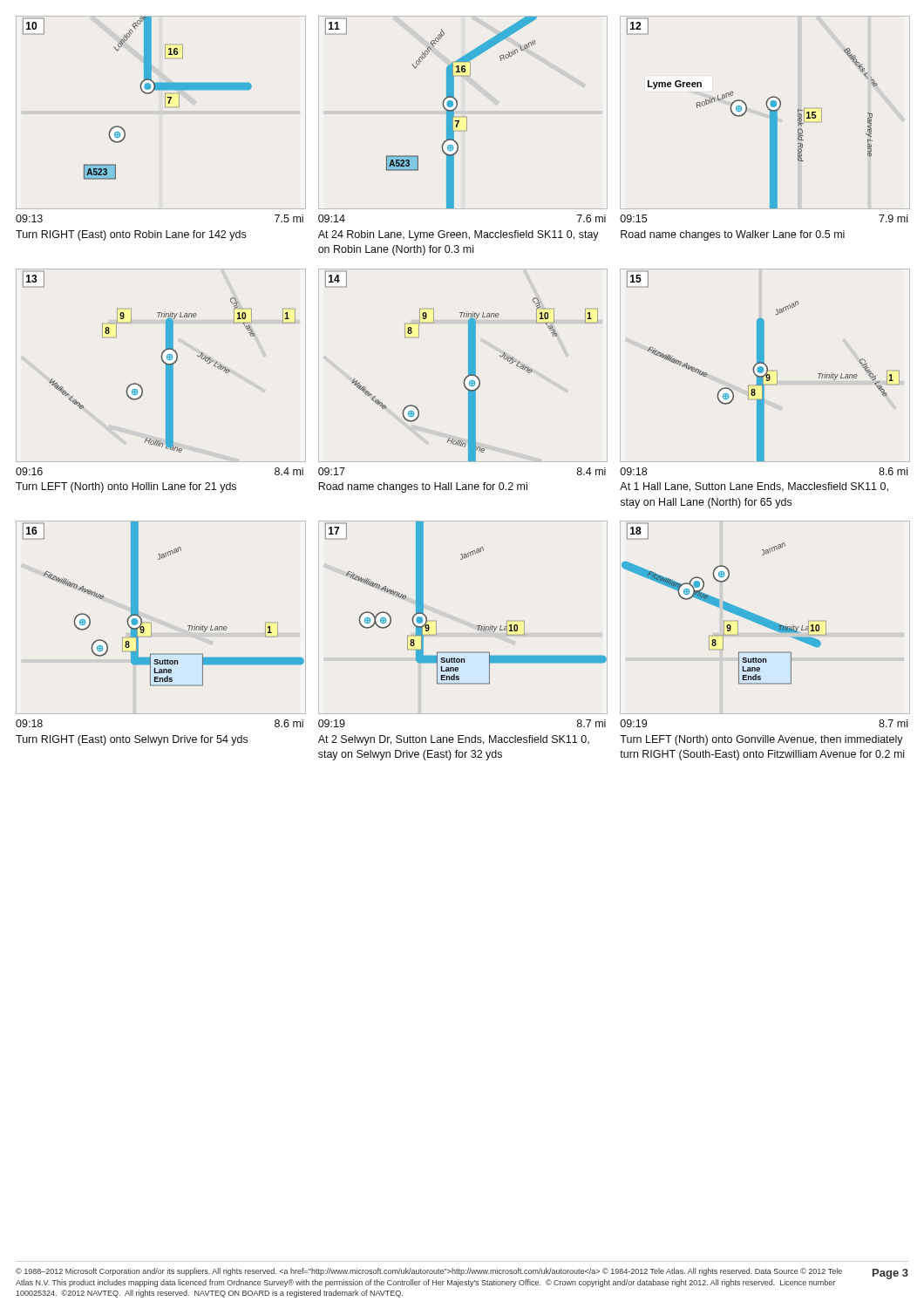Navigate to the element starting "09:188.6 mi At"
924x1308 pixels.
764,486
